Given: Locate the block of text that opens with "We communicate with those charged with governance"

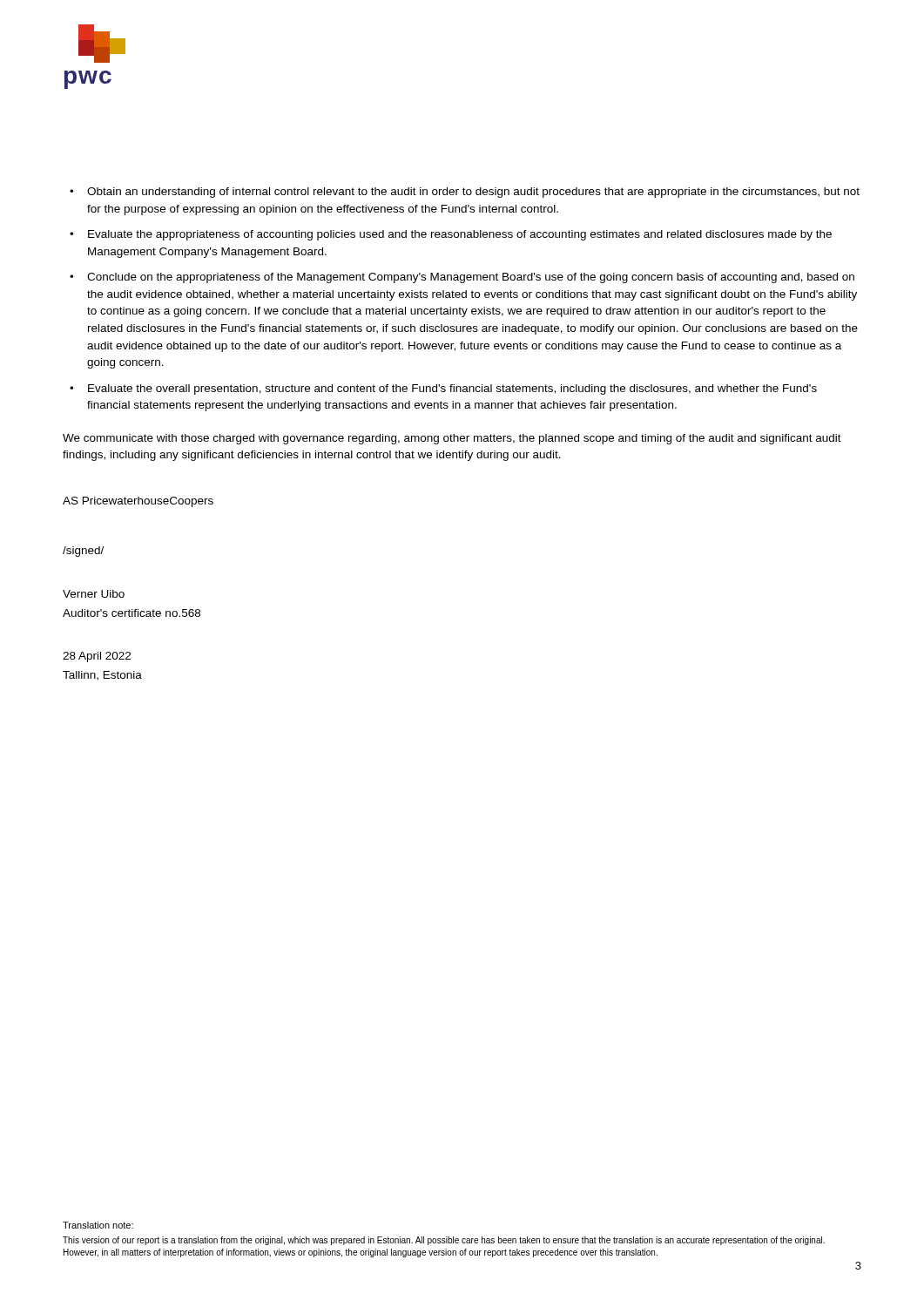Looking at the screenshot, I should pyautogui.click(x=452, y=446).
